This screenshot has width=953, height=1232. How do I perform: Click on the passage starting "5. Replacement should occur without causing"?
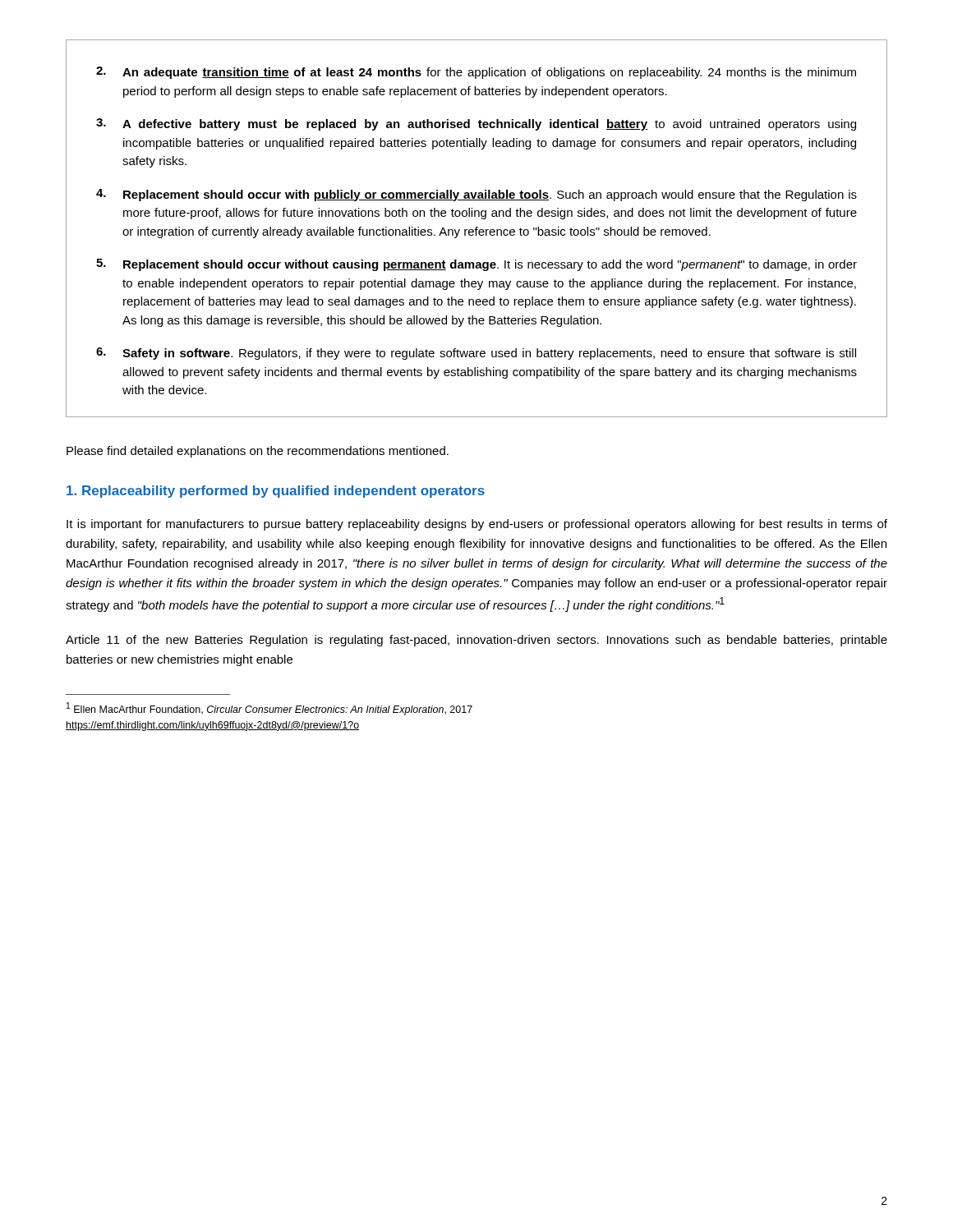pyautogui.click(x=476, y=292)
